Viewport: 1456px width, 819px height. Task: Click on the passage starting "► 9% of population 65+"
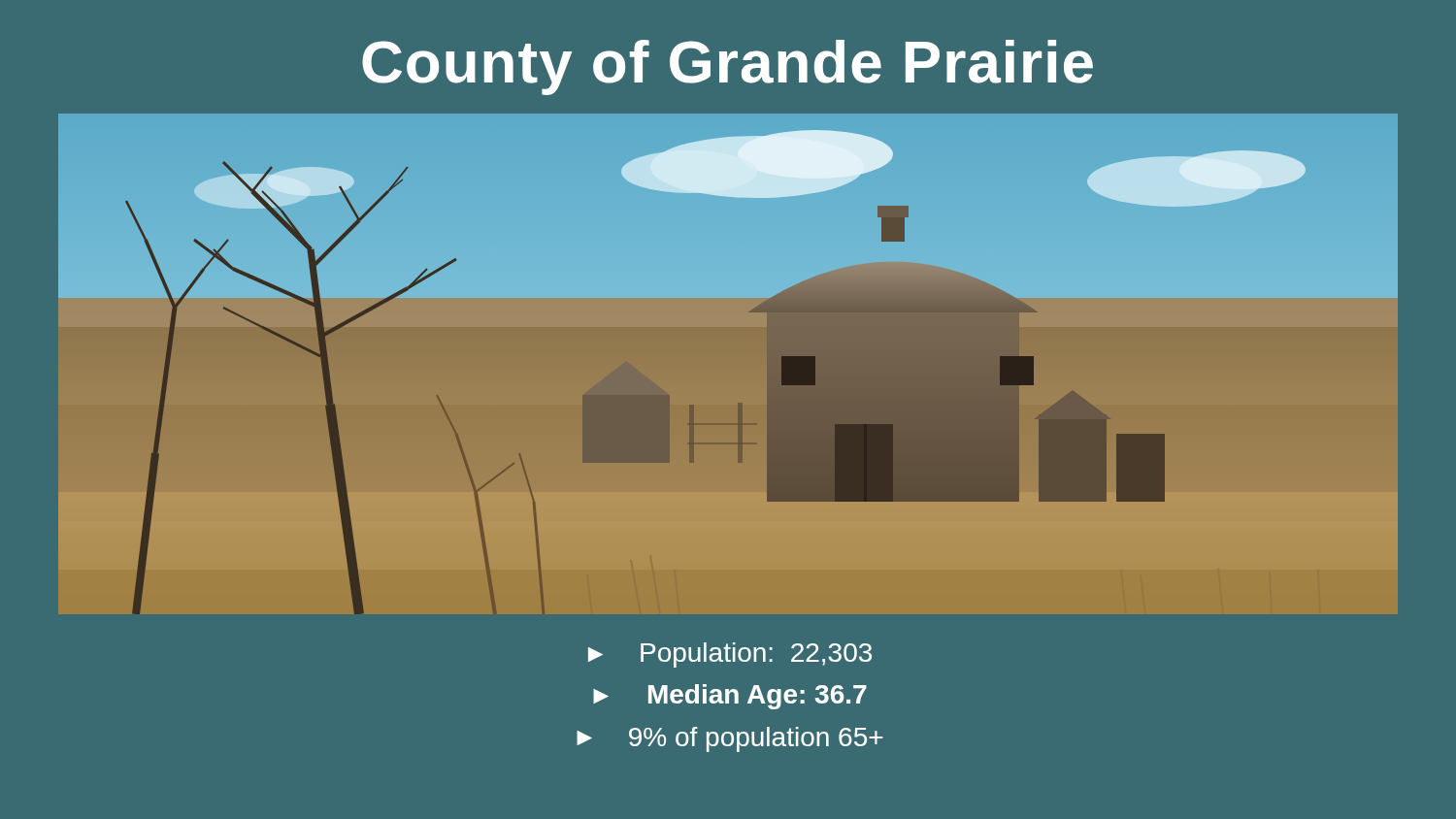[728, 737]
